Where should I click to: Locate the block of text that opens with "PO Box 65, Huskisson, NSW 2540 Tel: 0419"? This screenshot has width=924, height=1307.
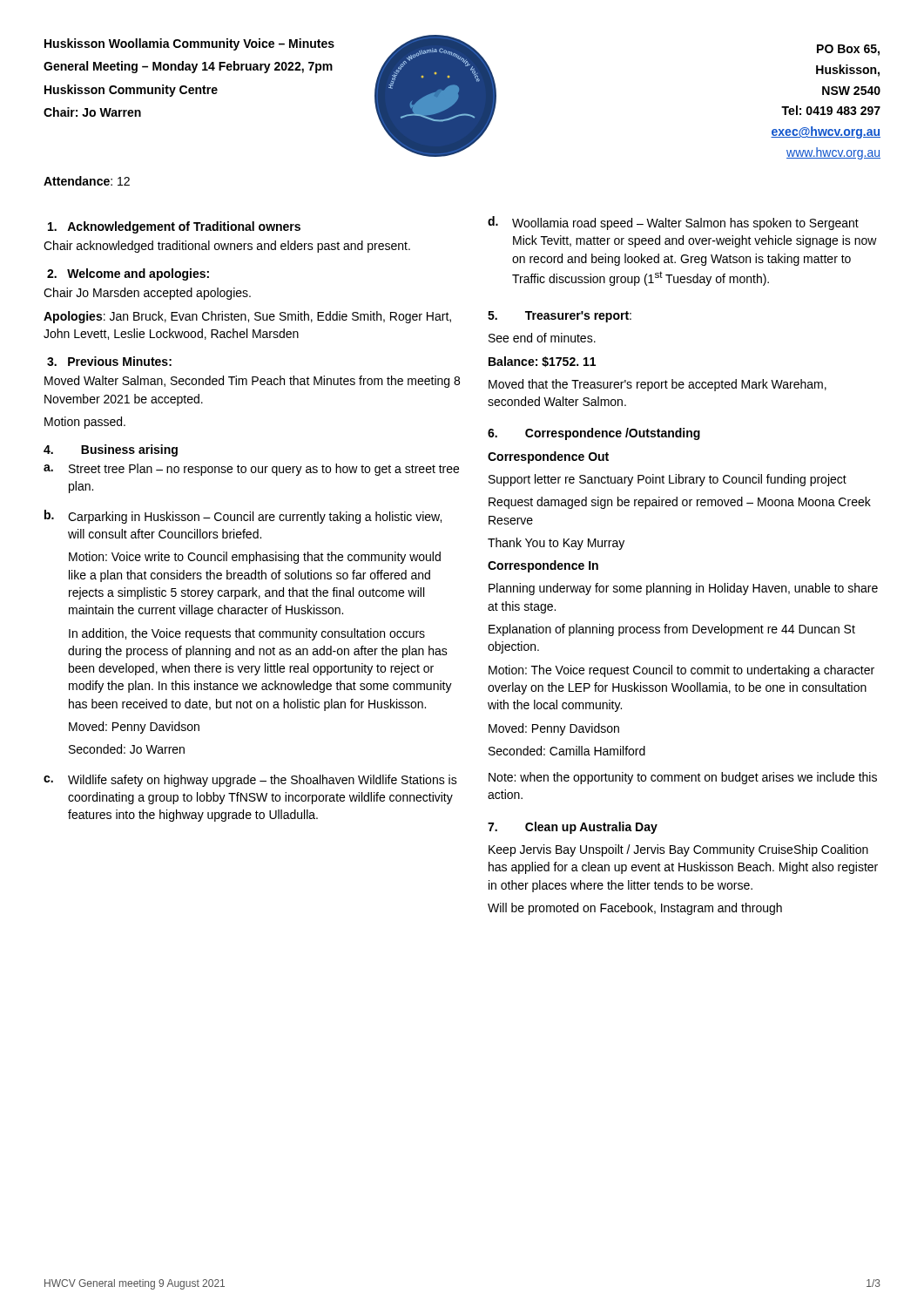tap(826, 101)
